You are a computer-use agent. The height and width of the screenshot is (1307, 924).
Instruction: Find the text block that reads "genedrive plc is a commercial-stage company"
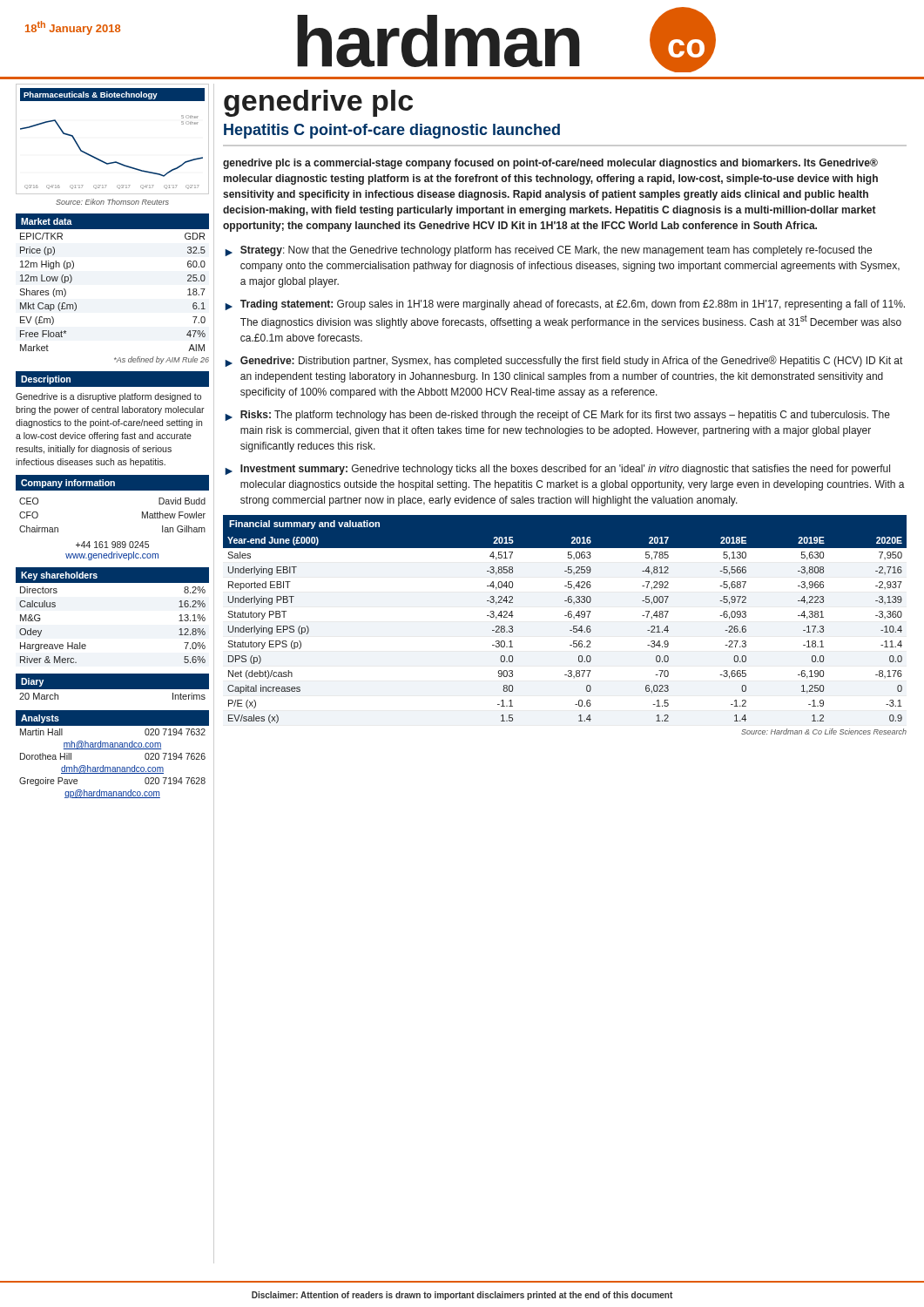pos(551,194)
